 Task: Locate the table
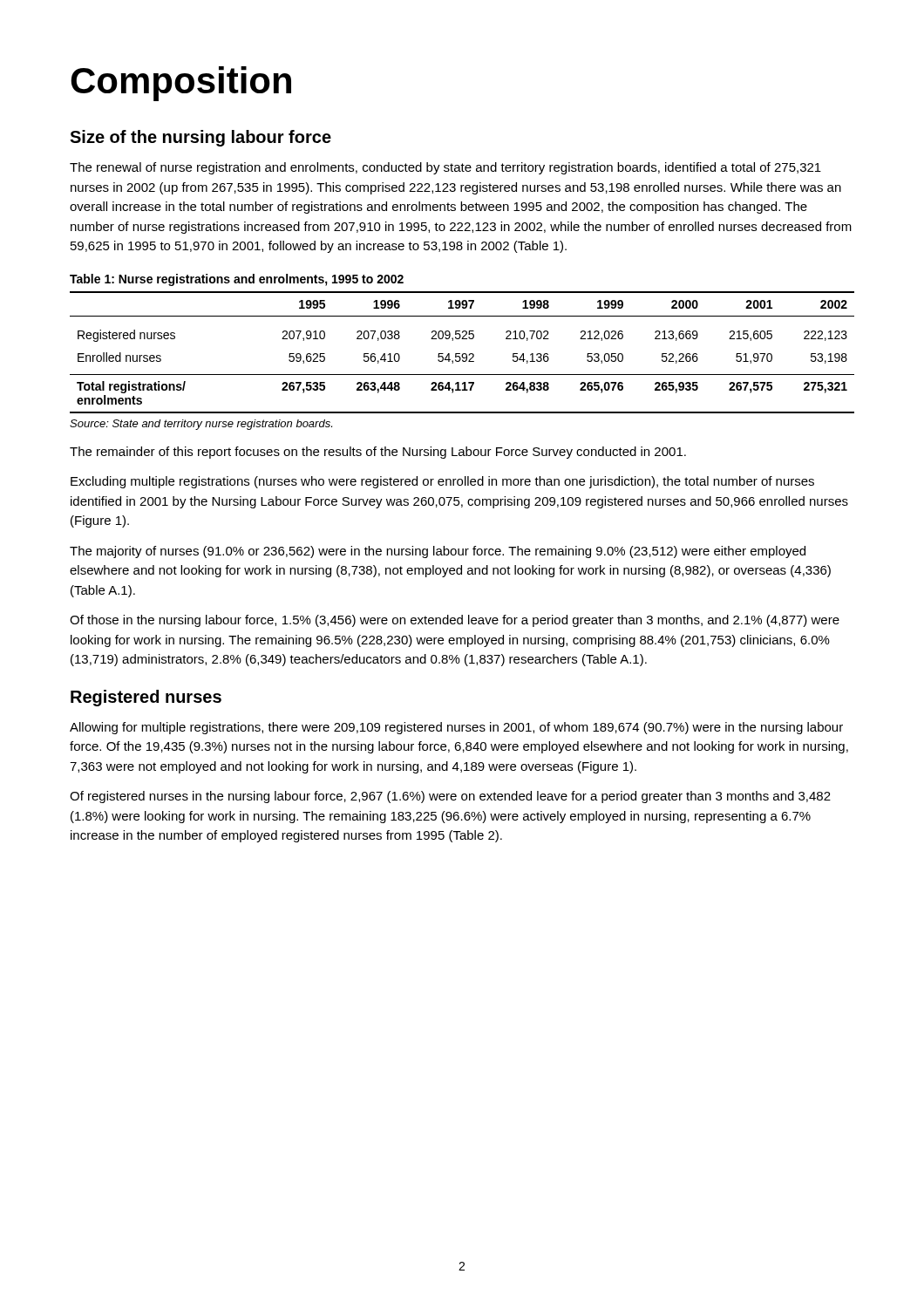tap(462, 352)
